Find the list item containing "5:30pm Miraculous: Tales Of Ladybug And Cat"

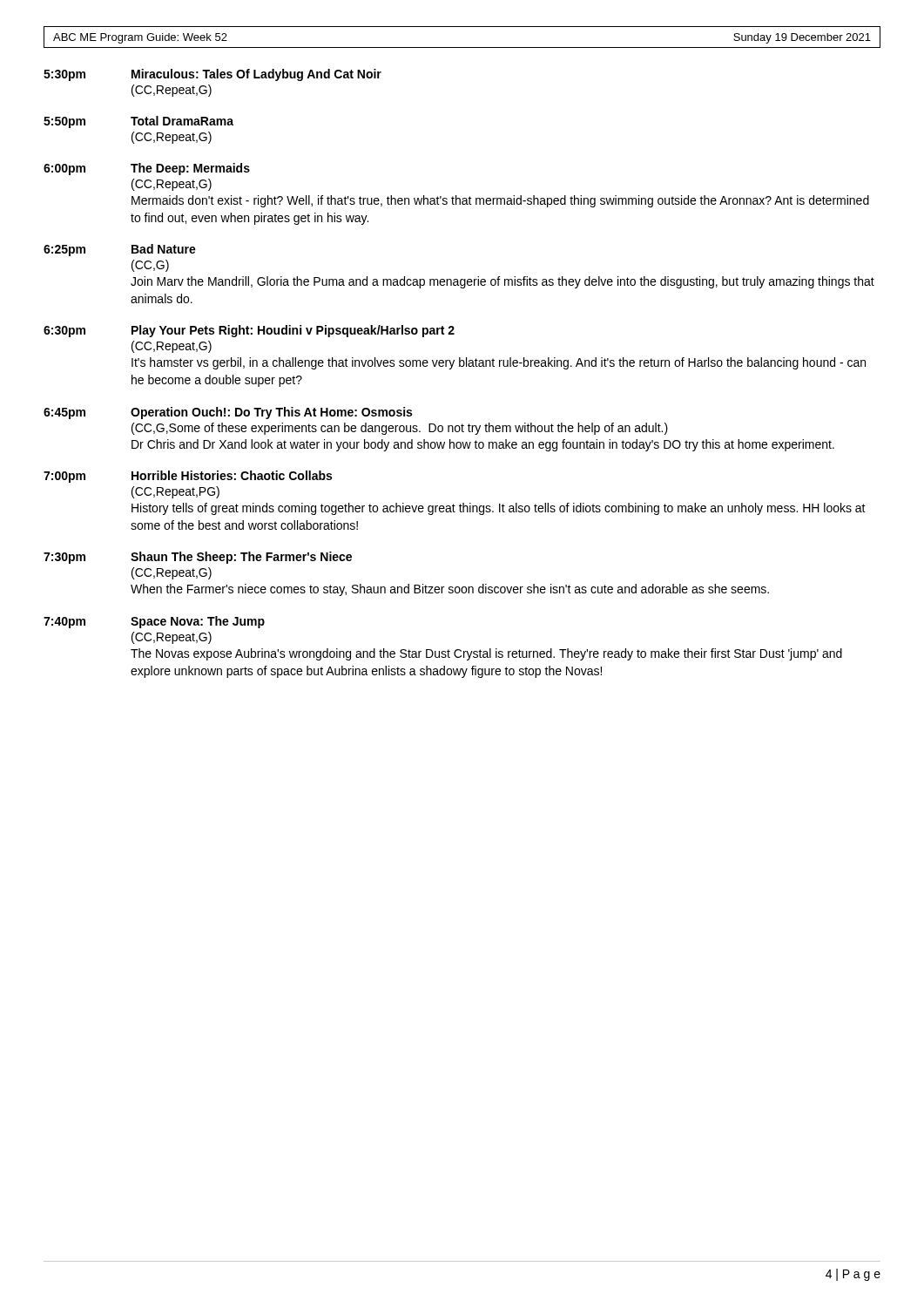pos(212,75)
